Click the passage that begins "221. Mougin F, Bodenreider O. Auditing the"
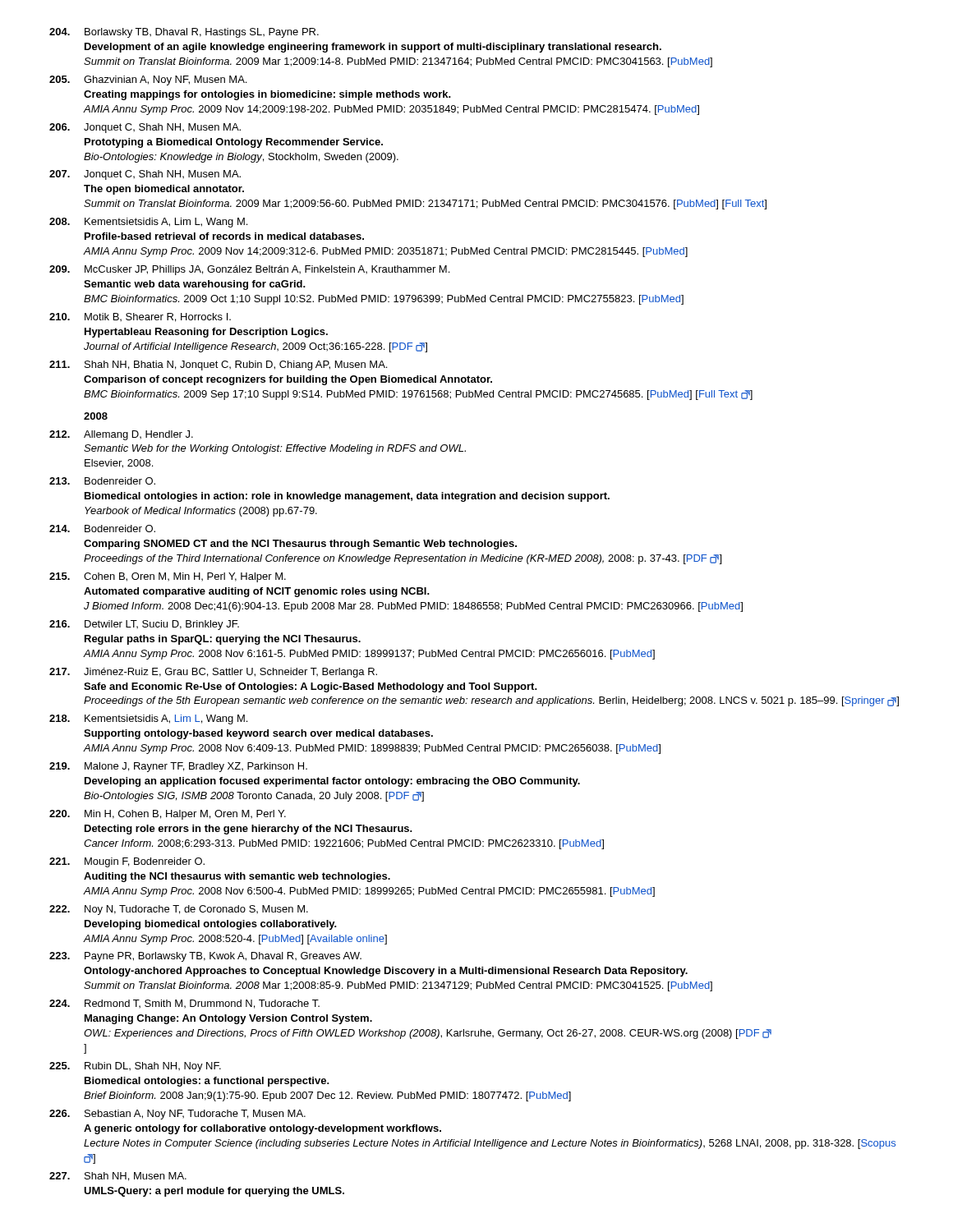 pyautogui.click(x=127, y=862)
